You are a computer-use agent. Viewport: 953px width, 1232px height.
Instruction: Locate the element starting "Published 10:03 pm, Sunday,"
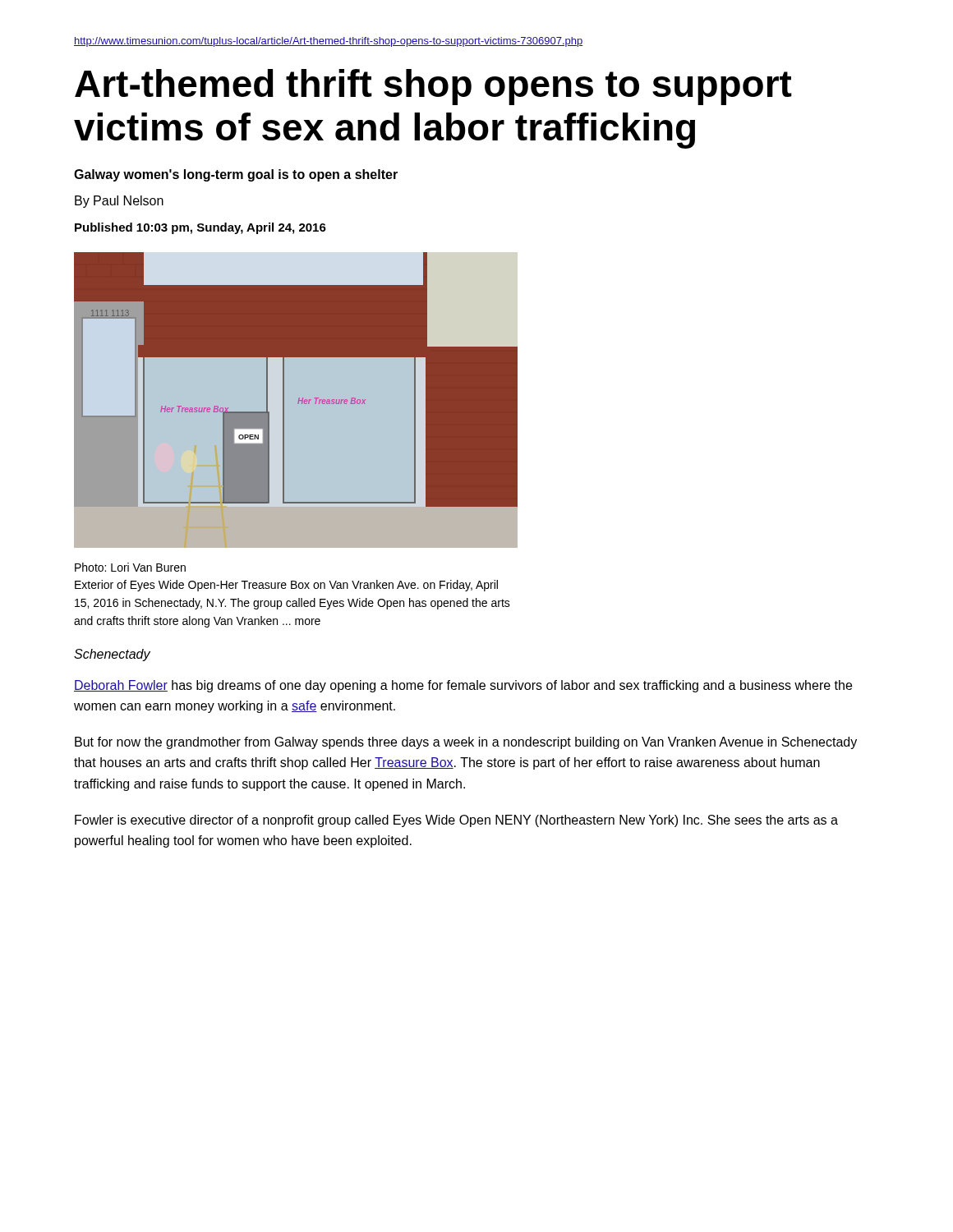click(x=200, y=227)
